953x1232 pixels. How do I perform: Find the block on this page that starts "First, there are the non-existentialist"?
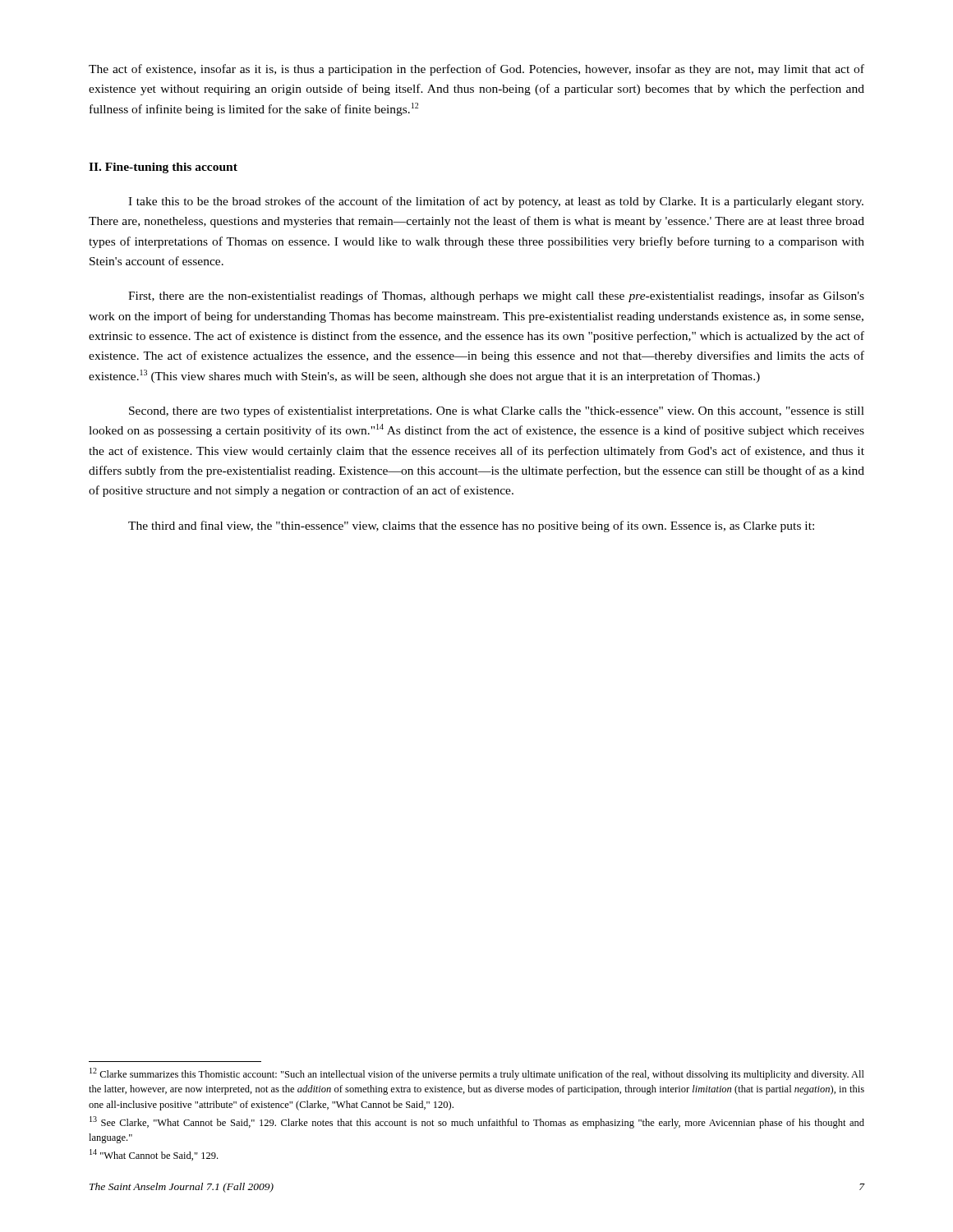point(476,336)
